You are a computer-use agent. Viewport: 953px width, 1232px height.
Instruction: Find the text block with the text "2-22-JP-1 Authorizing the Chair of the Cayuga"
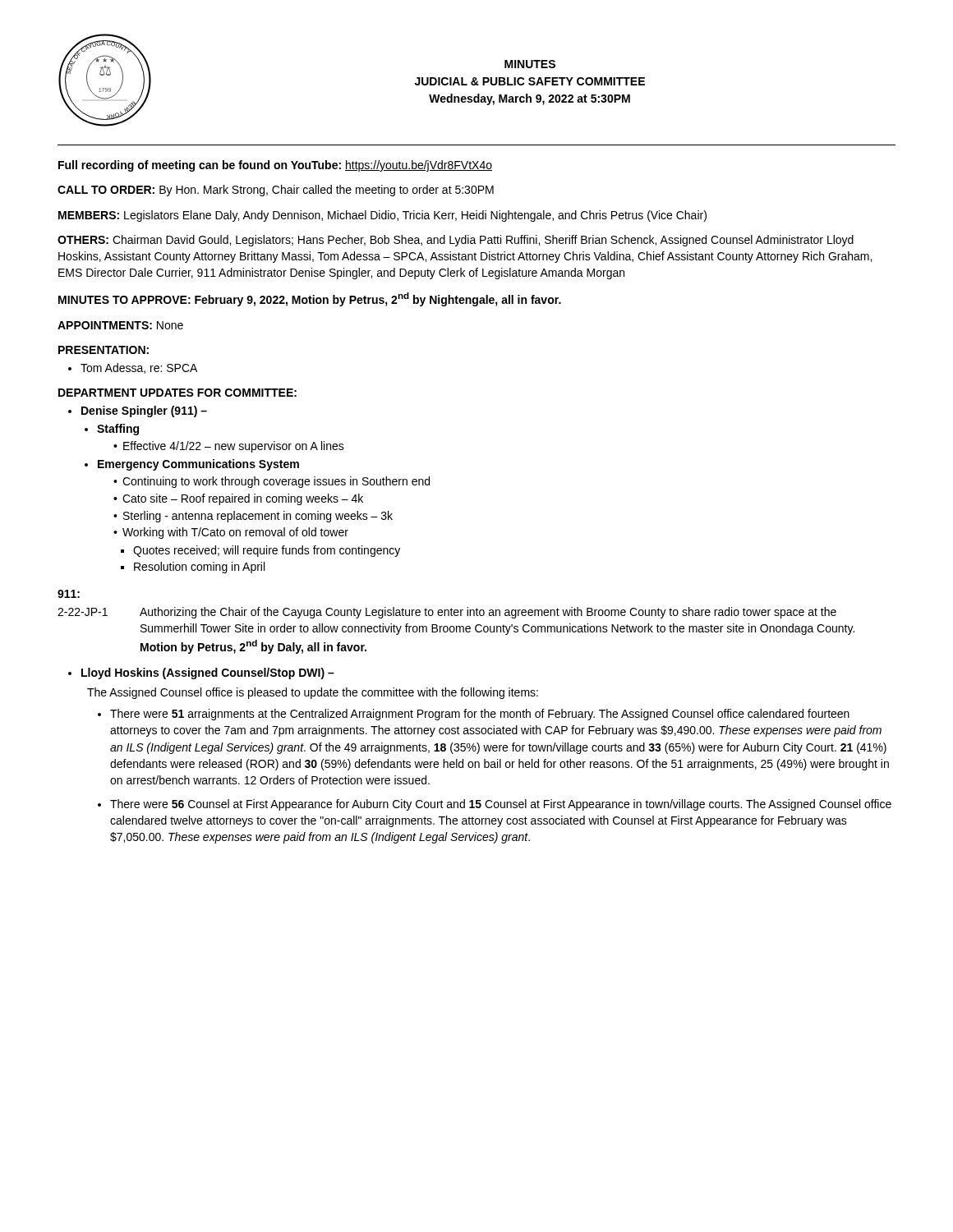tap(476, 630)
